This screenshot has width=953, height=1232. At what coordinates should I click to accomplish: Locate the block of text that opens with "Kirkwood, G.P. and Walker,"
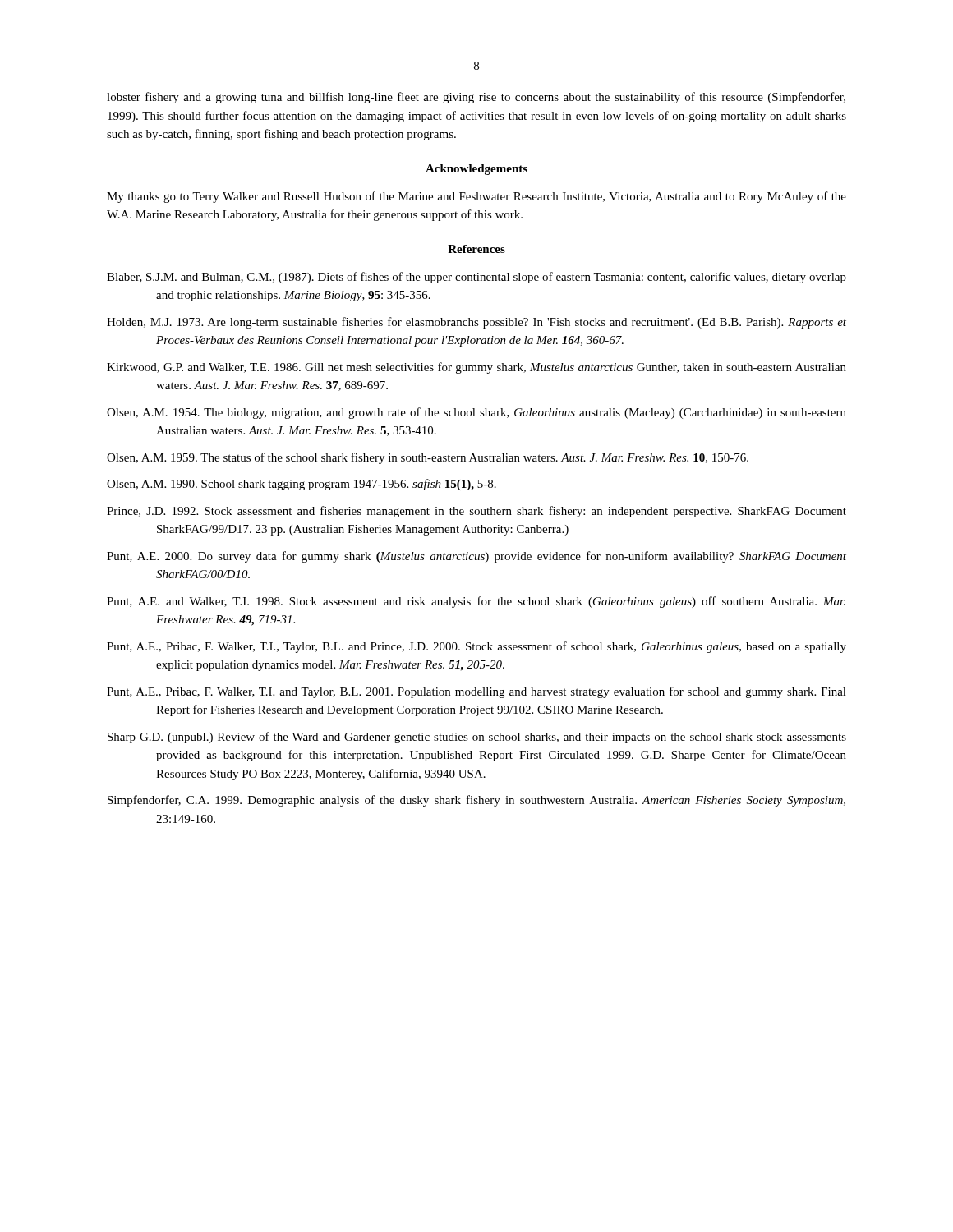pyautogui.click(x=476, y=376)
